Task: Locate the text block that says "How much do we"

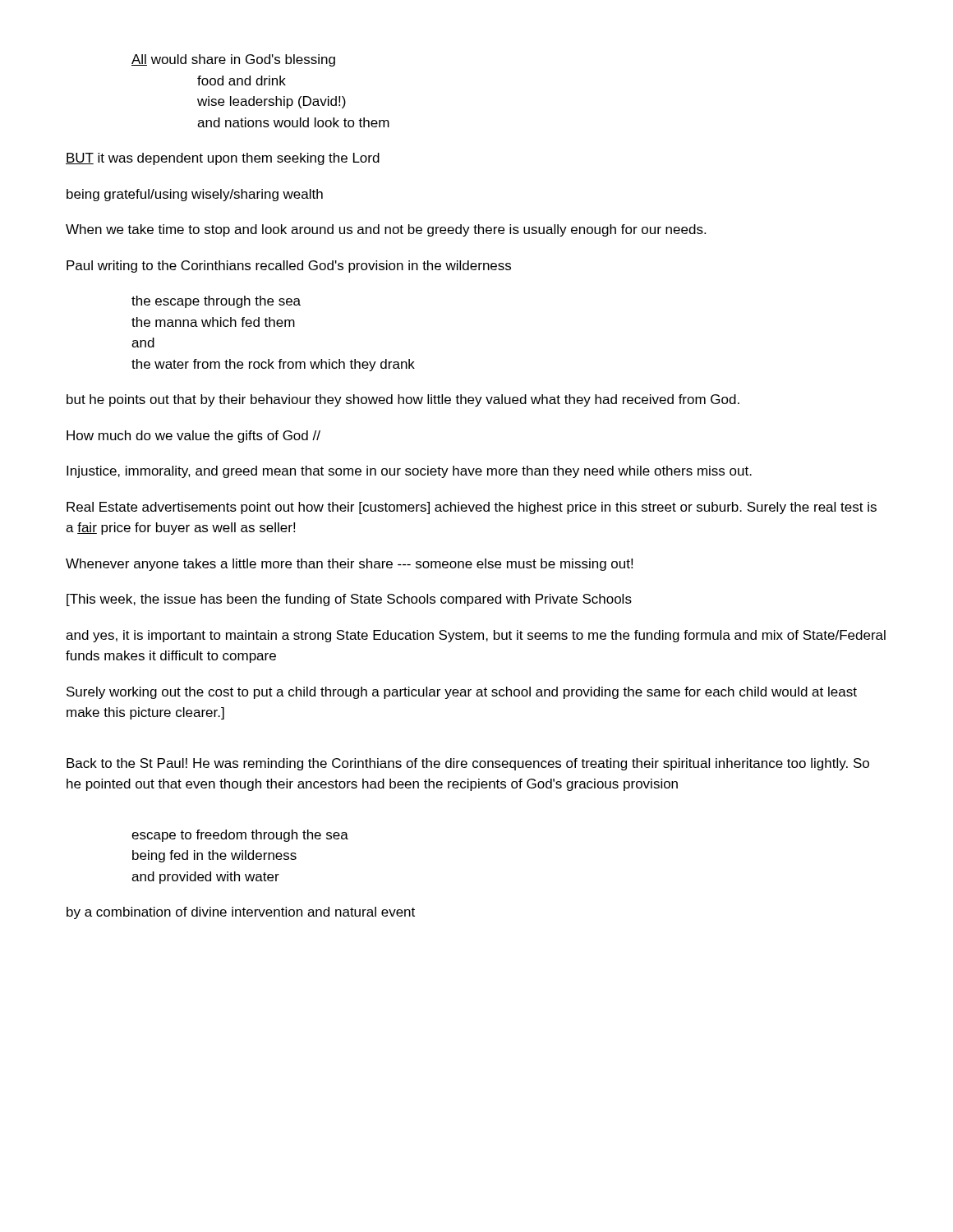Action: 193,435
